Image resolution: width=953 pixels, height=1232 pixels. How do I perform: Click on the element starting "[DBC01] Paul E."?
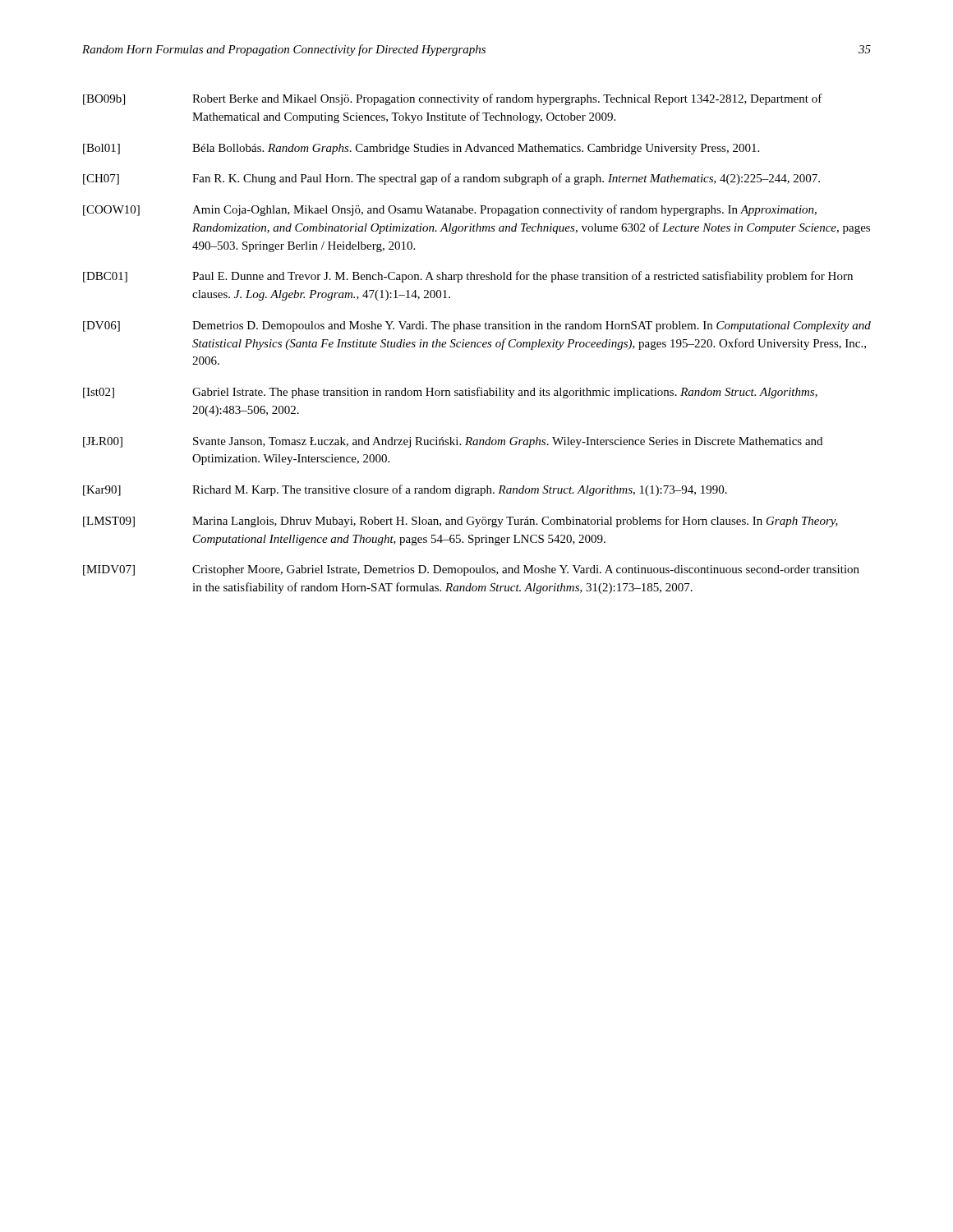[x=476, y=286]
